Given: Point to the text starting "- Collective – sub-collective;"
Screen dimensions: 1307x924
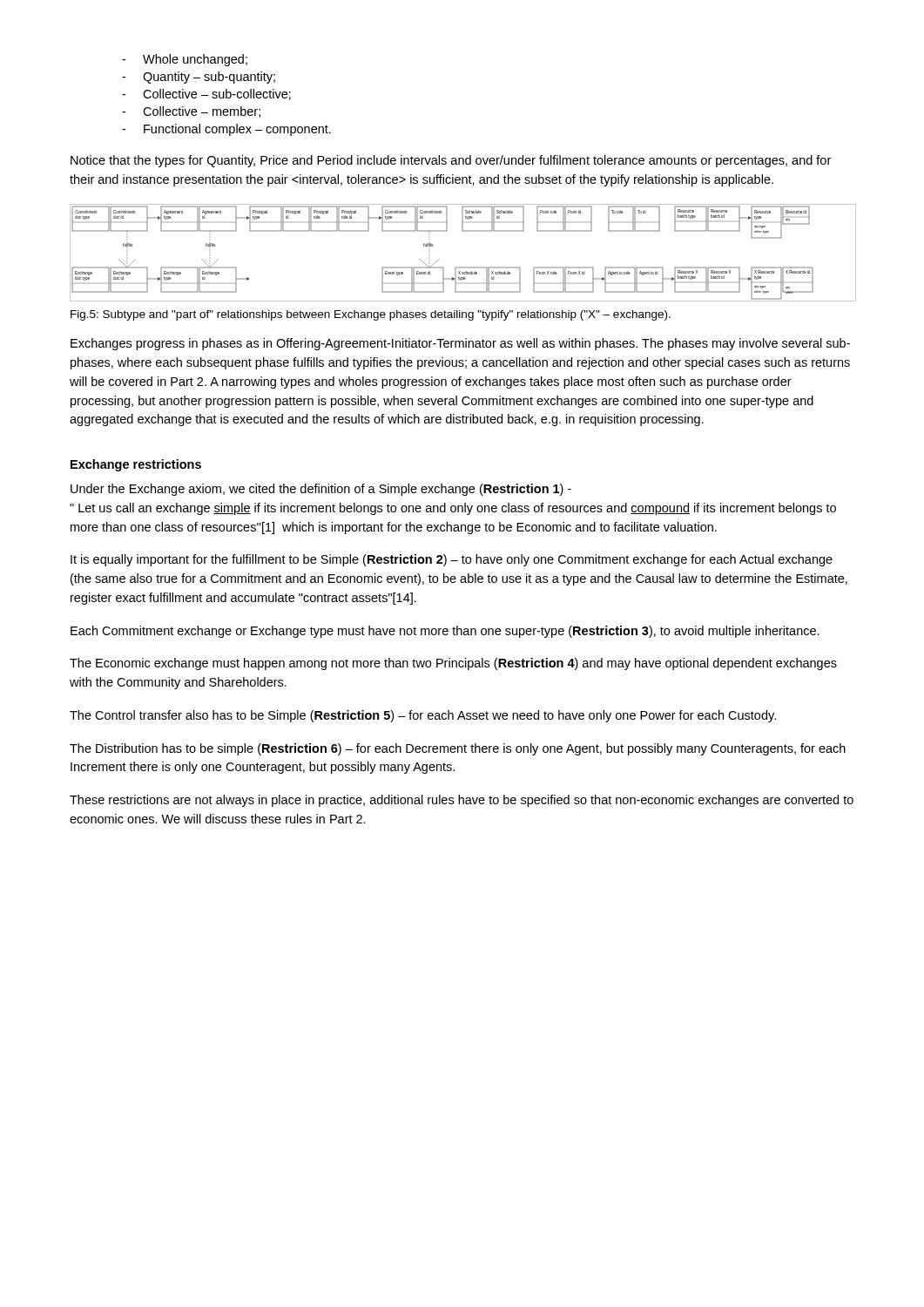Looking at the screenshot, I should tap(207, 94).
